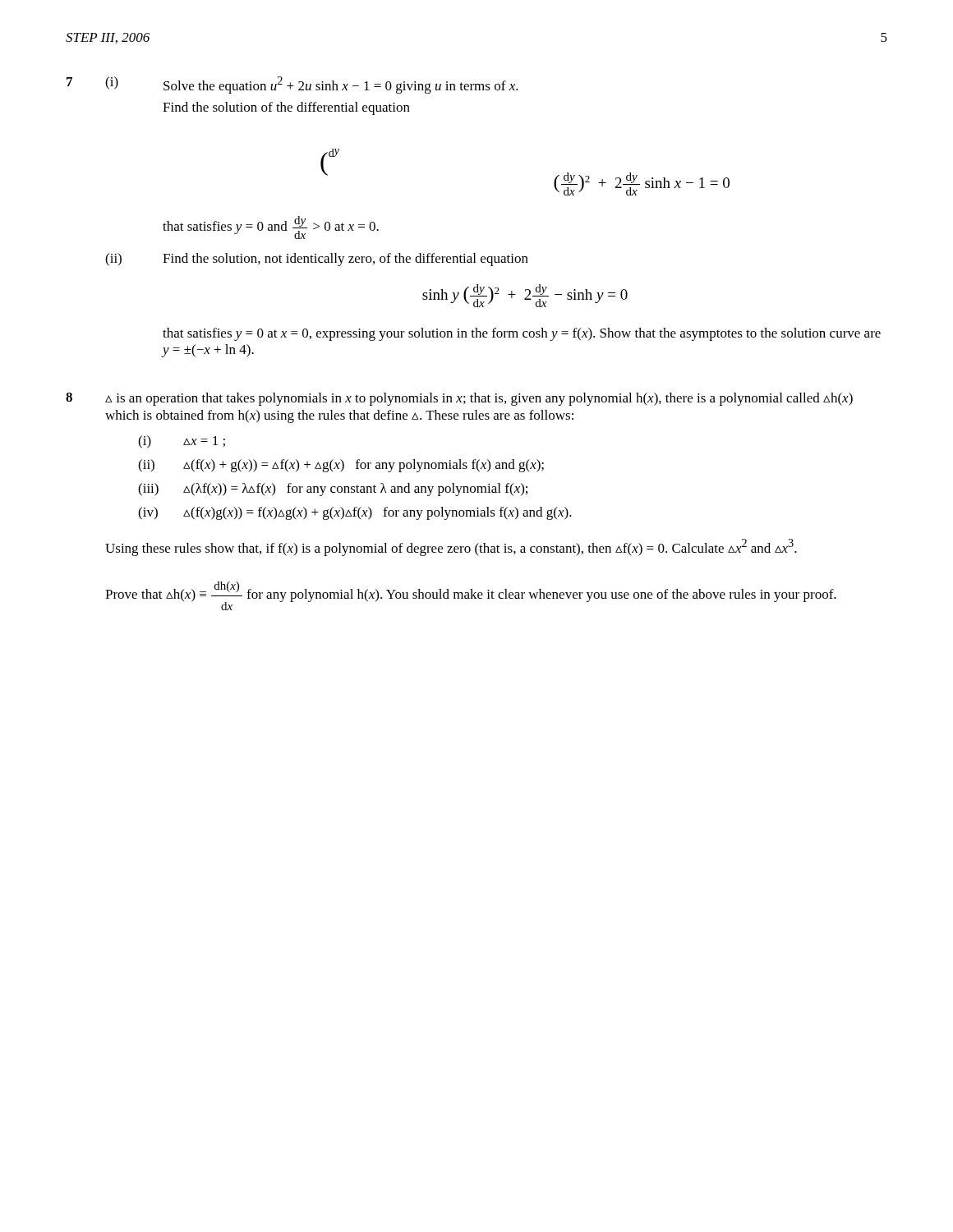Select the text block starting "▵ is an operation that takes polynomials"
953x1232 pixels.
point(479,406)
